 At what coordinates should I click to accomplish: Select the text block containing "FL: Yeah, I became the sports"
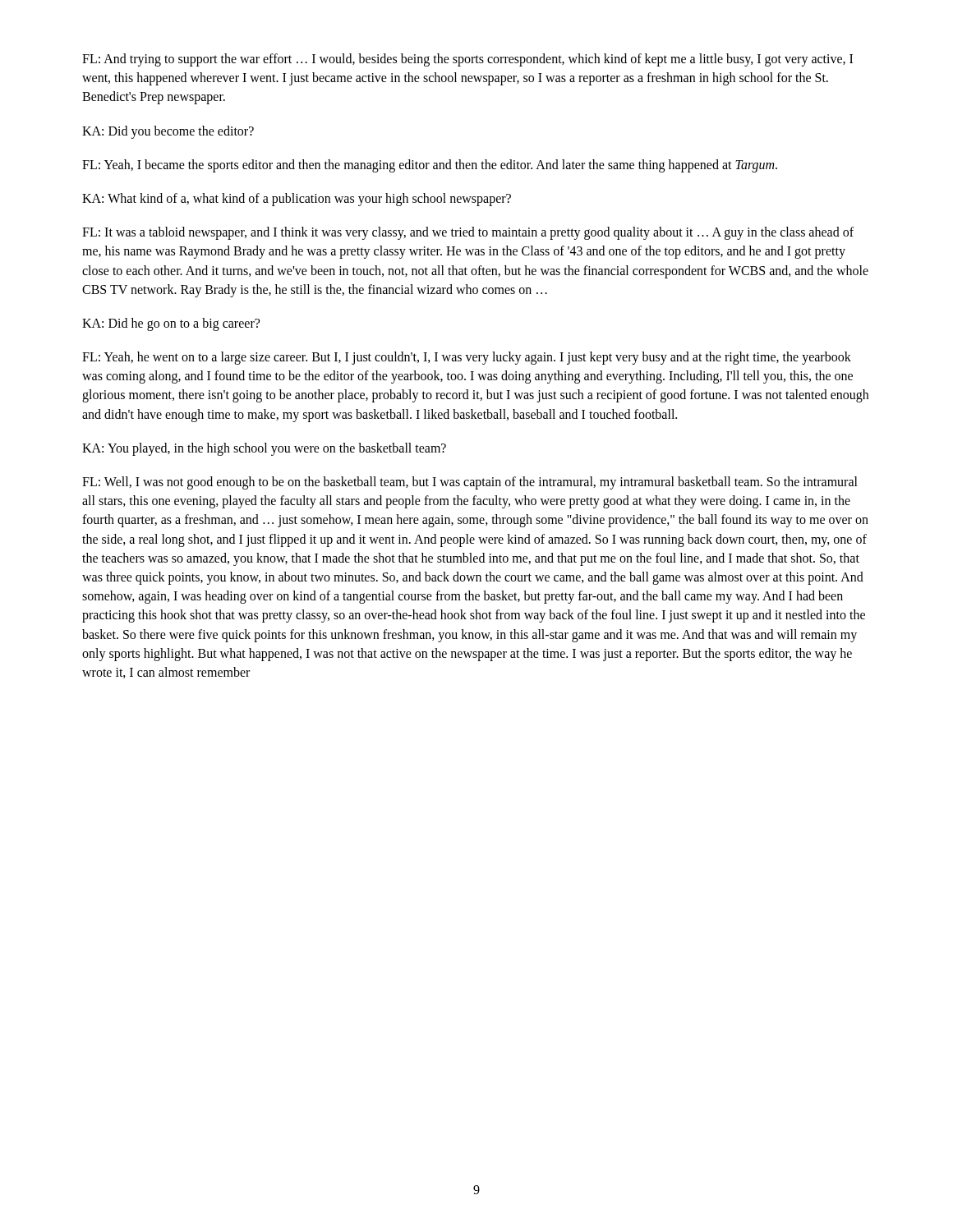430,164
